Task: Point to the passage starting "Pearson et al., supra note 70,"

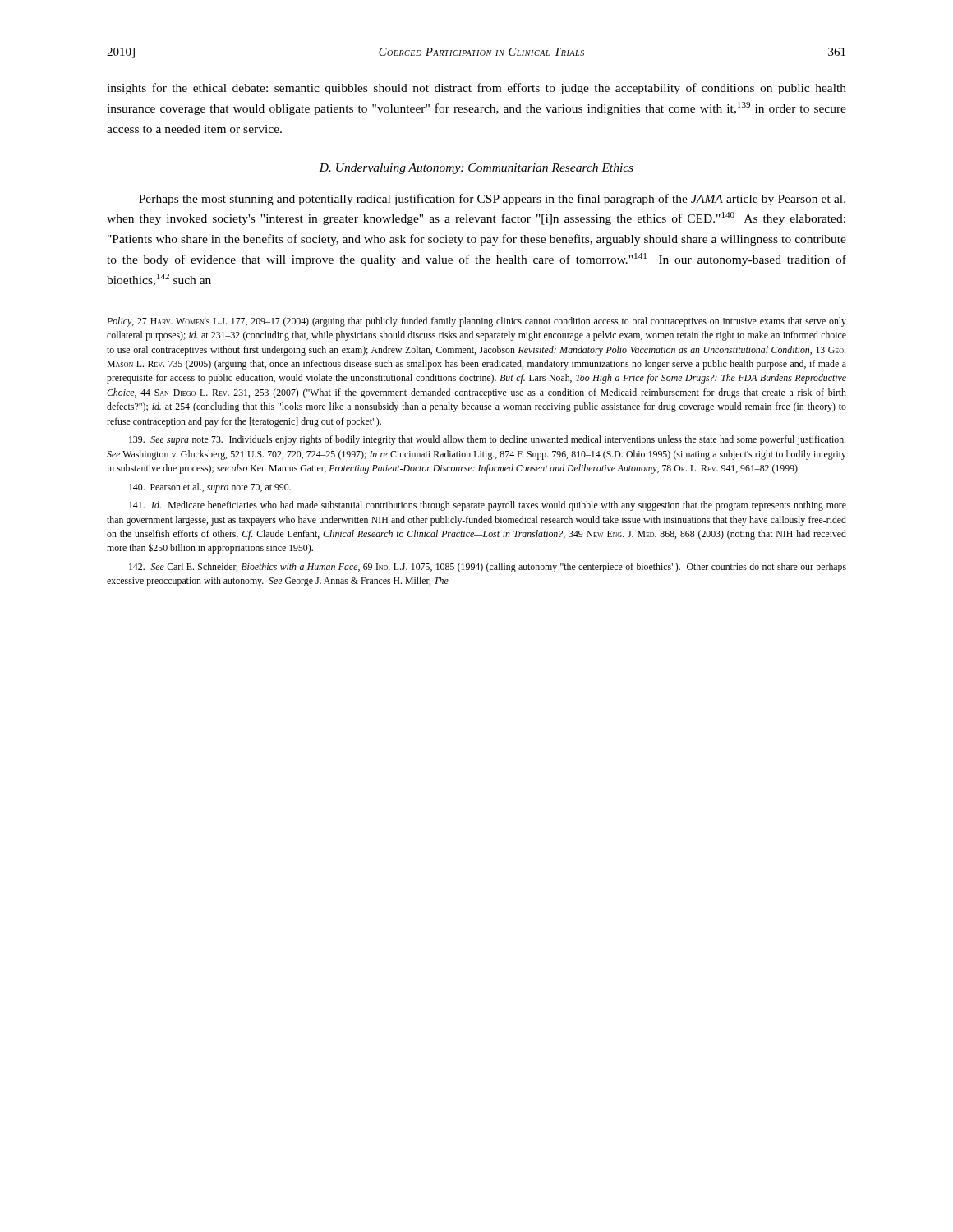Action: (x=210, y=487)
